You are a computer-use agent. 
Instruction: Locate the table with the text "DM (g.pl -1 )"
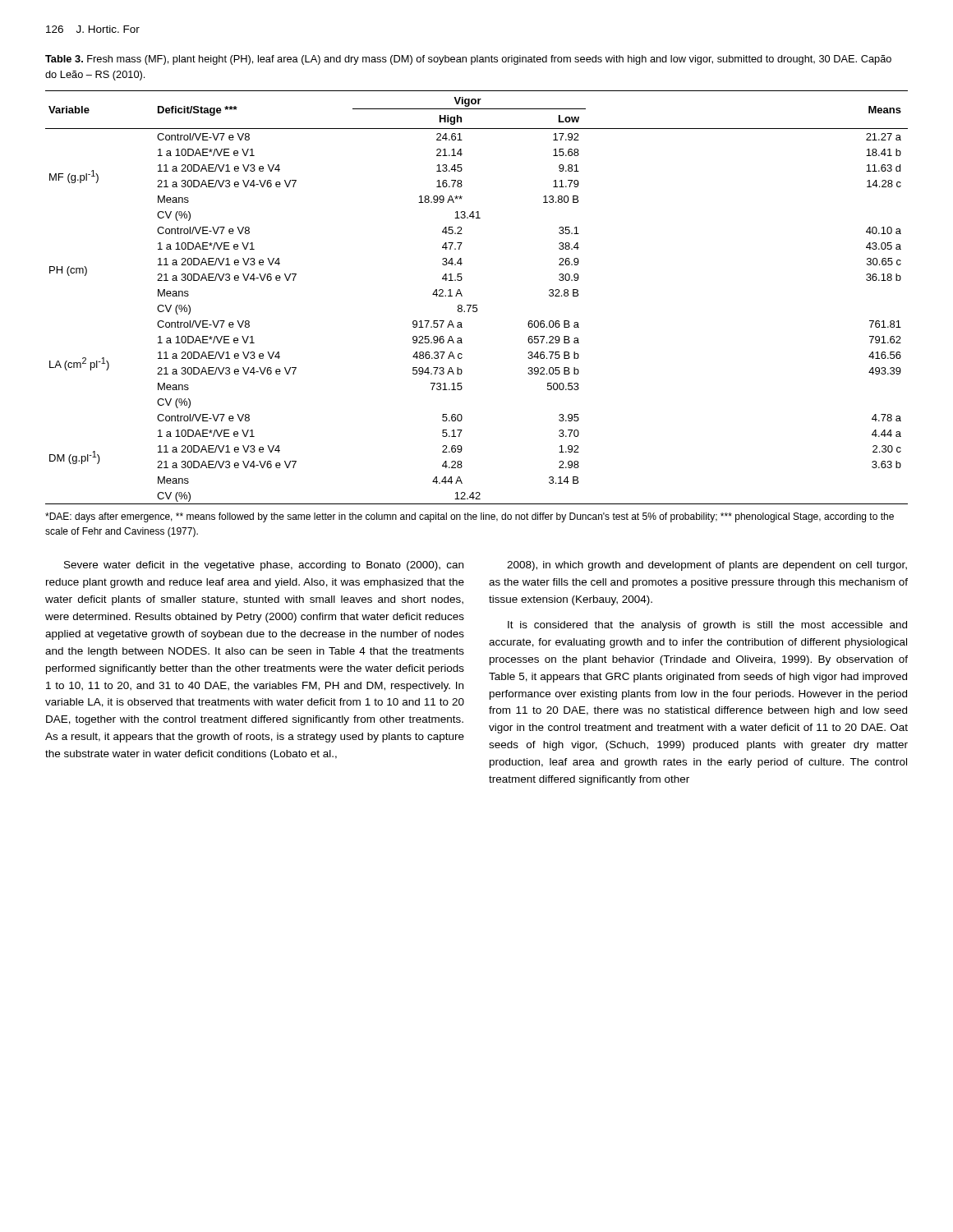(476, 297)
